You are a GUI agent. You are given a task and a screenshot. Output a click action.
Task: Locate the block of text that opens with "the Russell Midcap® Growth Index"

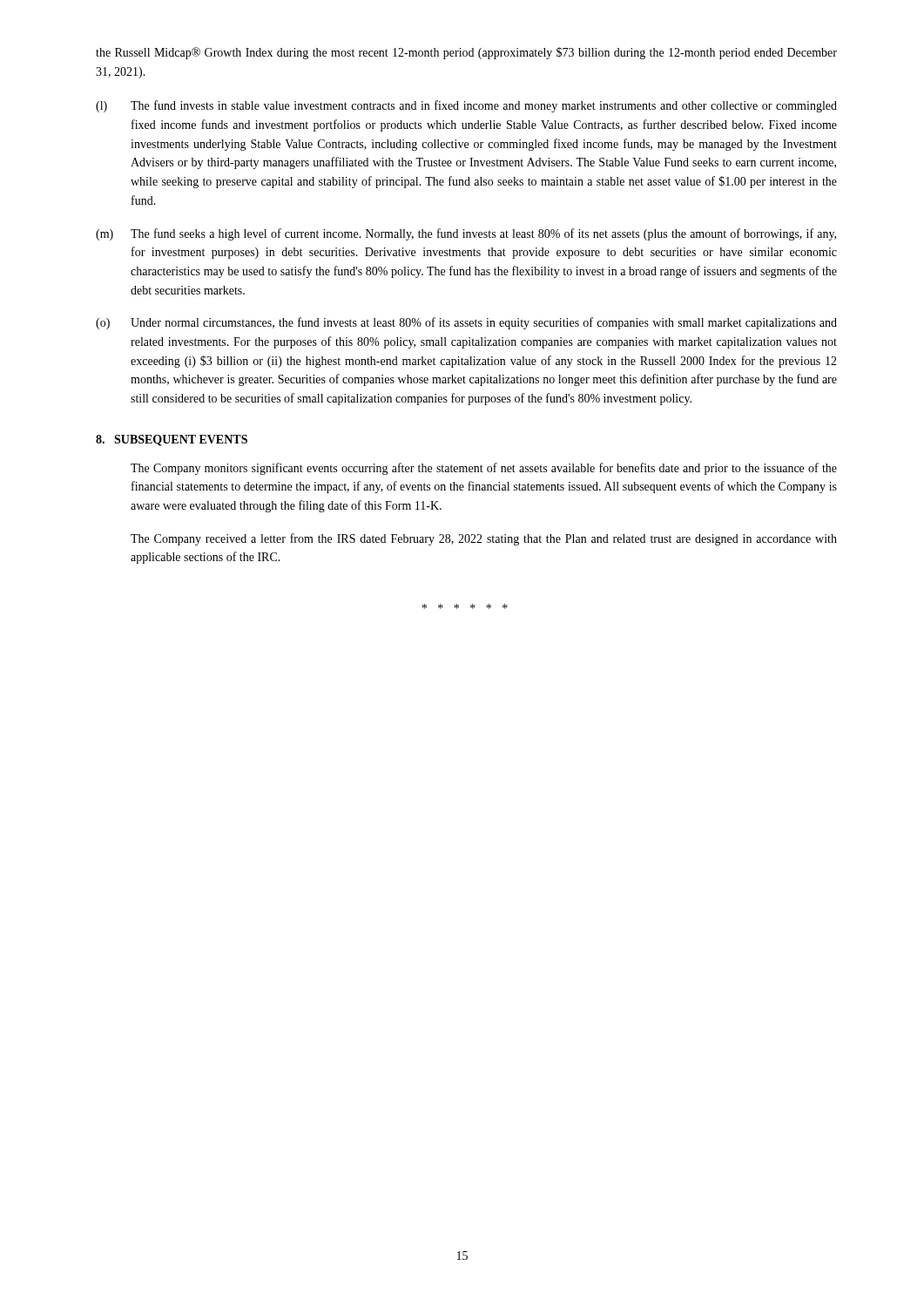[x=466, y=62]
